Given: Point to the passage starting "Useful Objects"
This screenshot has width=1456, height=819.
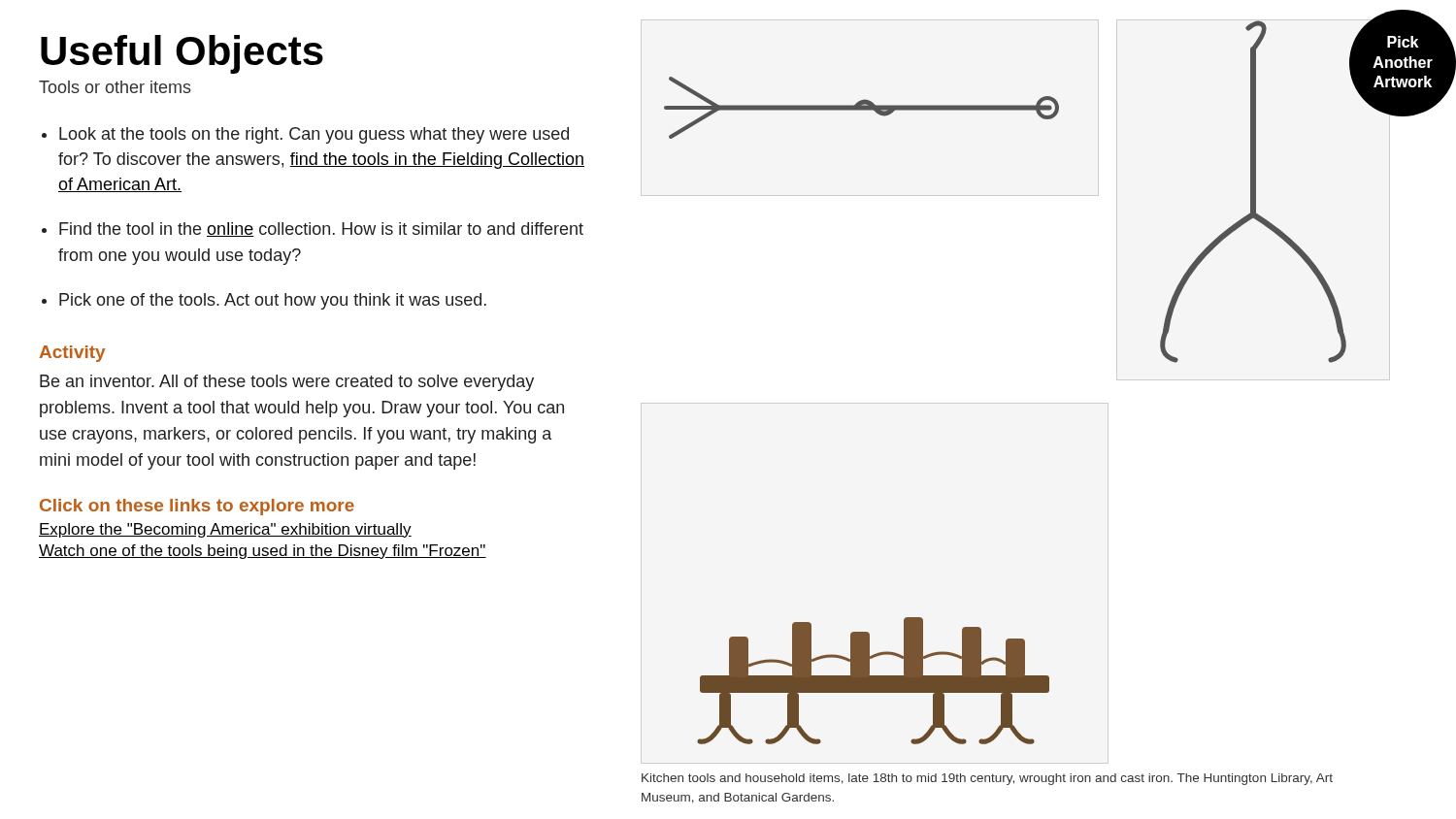Looking at the screenshot, I should coord(182,52).
